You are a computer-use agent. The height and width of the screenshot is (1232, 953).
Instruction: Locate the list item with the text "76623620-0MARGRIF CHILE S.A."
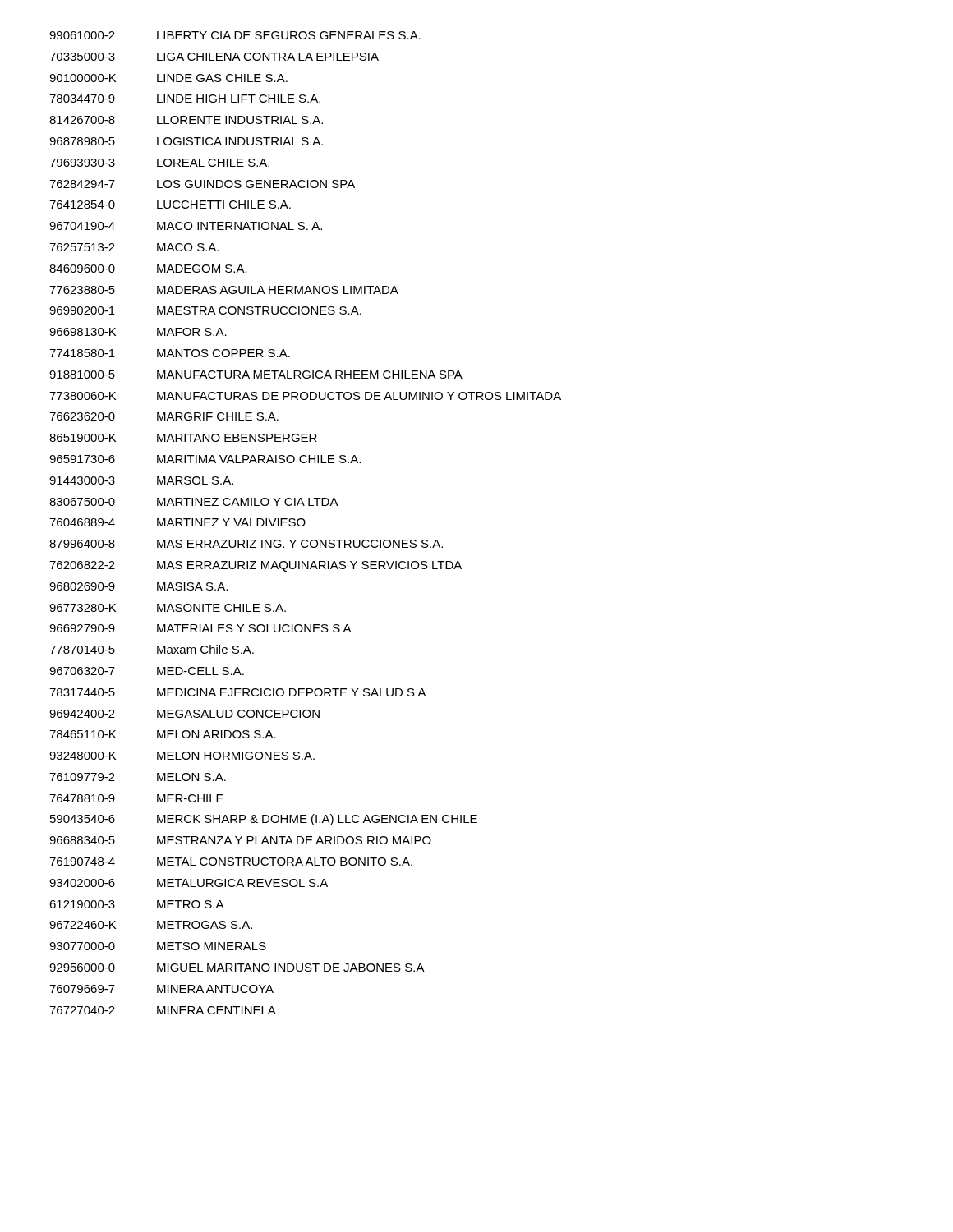click(164, 417)
